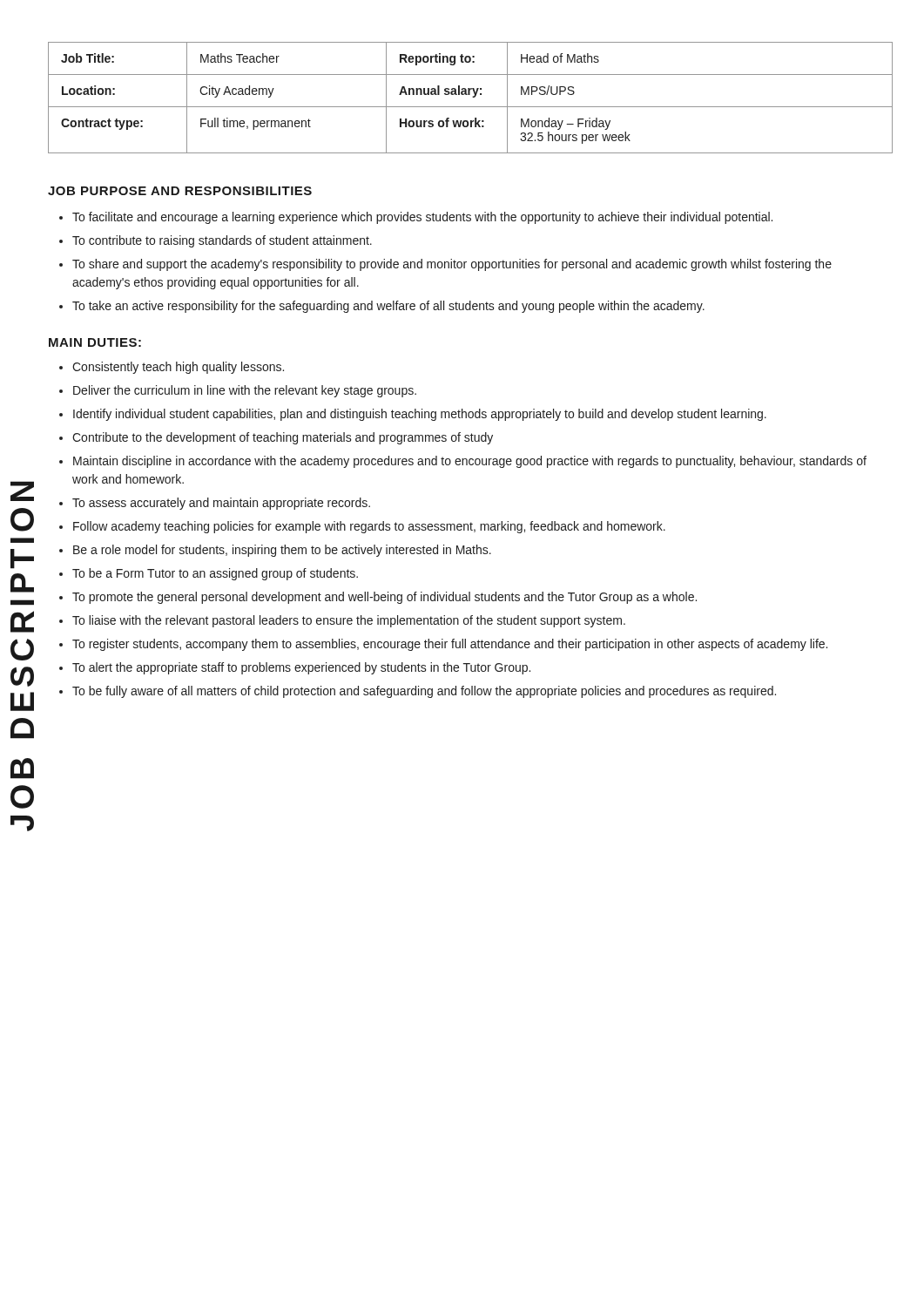Click on the list item that reads "To take an active responsibility"
This screenshot has width=924, height=1307.
click(x=389, y=306)
